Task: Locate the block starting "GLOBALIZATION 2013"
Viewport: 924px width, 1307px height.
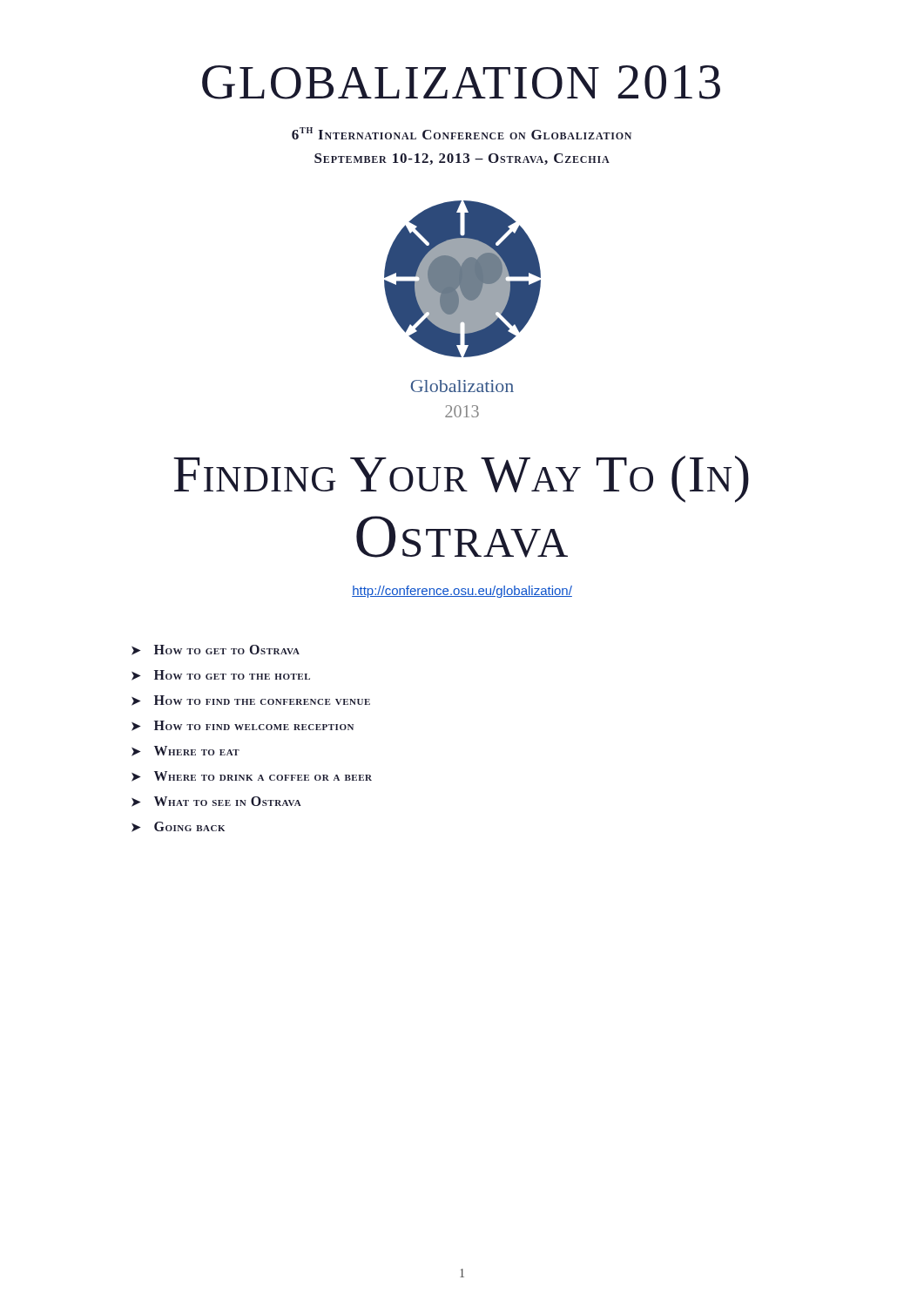Action: coord(462,81)
